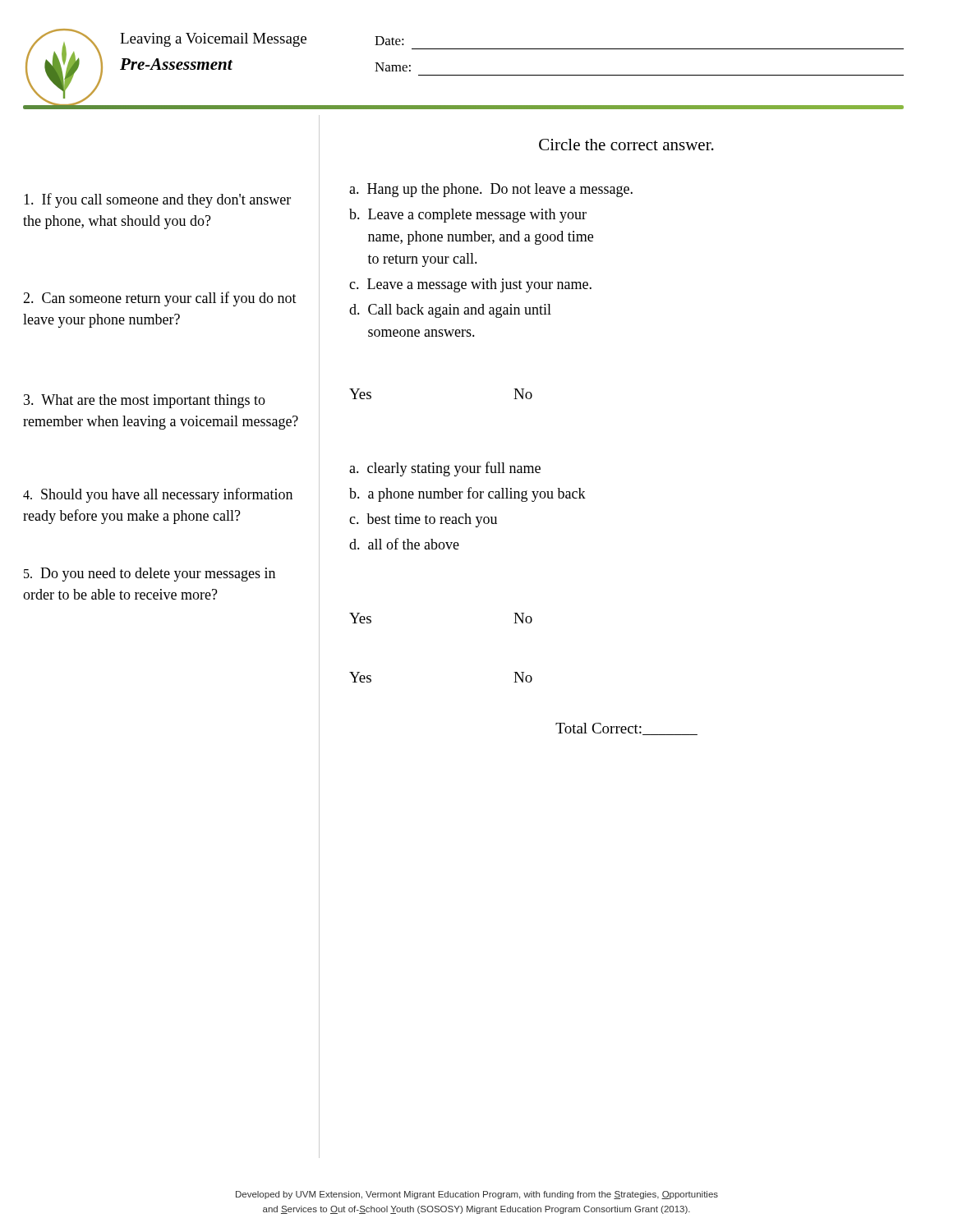Locate the passage starting "3. What are the most important things to"

(x=161, y=411)
